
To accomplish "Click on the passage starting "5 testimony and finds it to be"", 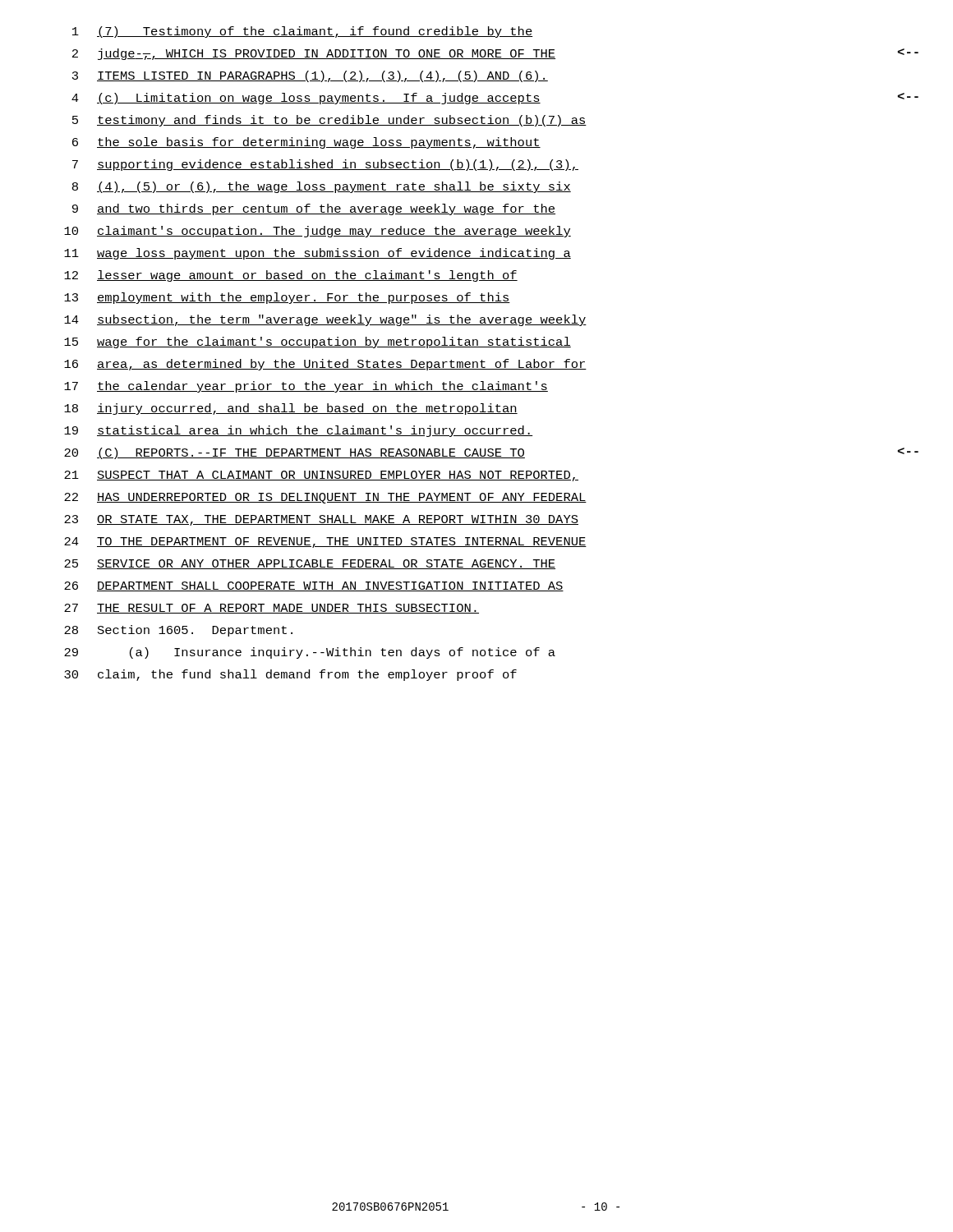I will coord(485,121).
